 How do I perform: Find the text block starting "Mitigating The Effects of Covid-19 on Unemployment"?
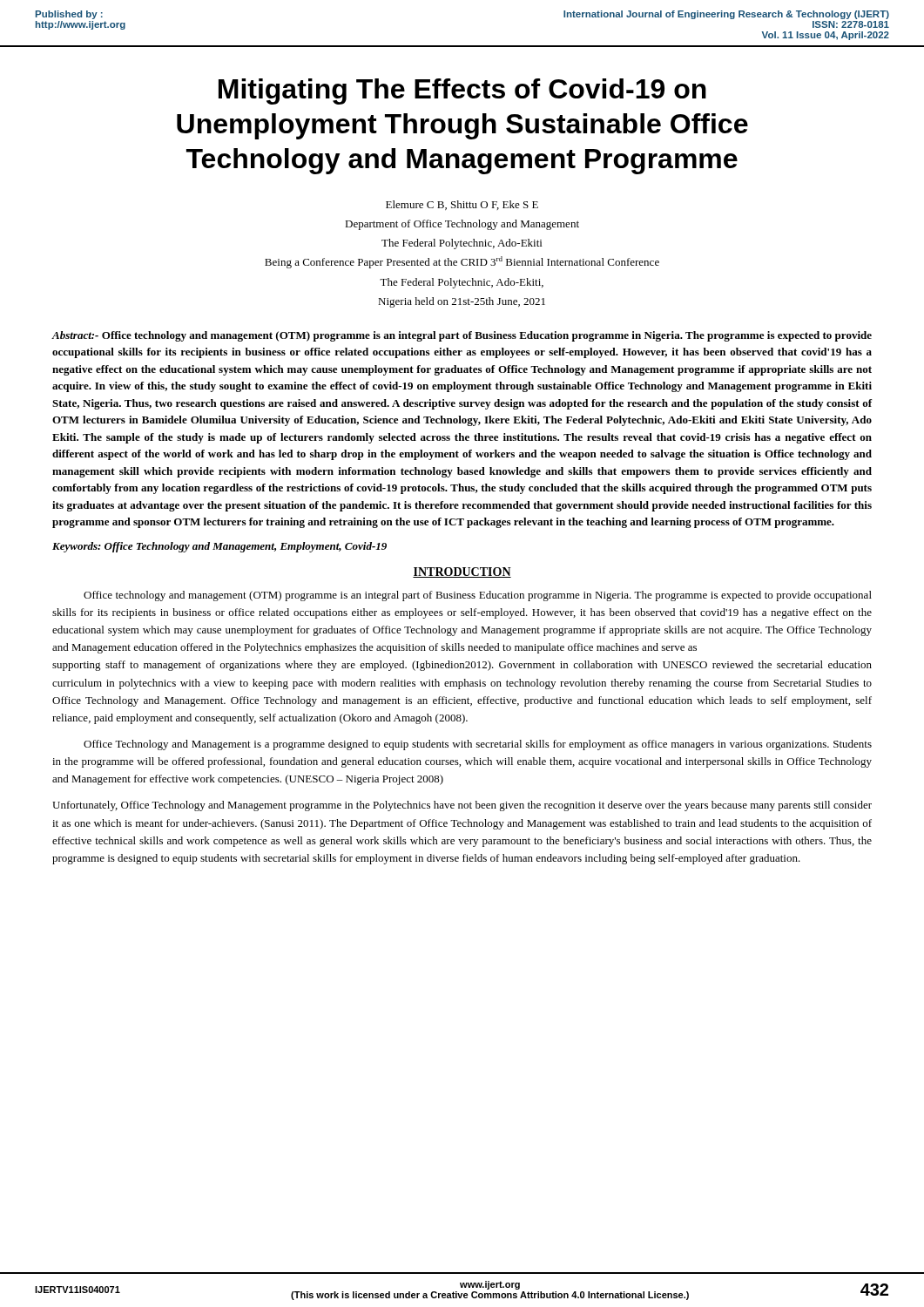462,124
